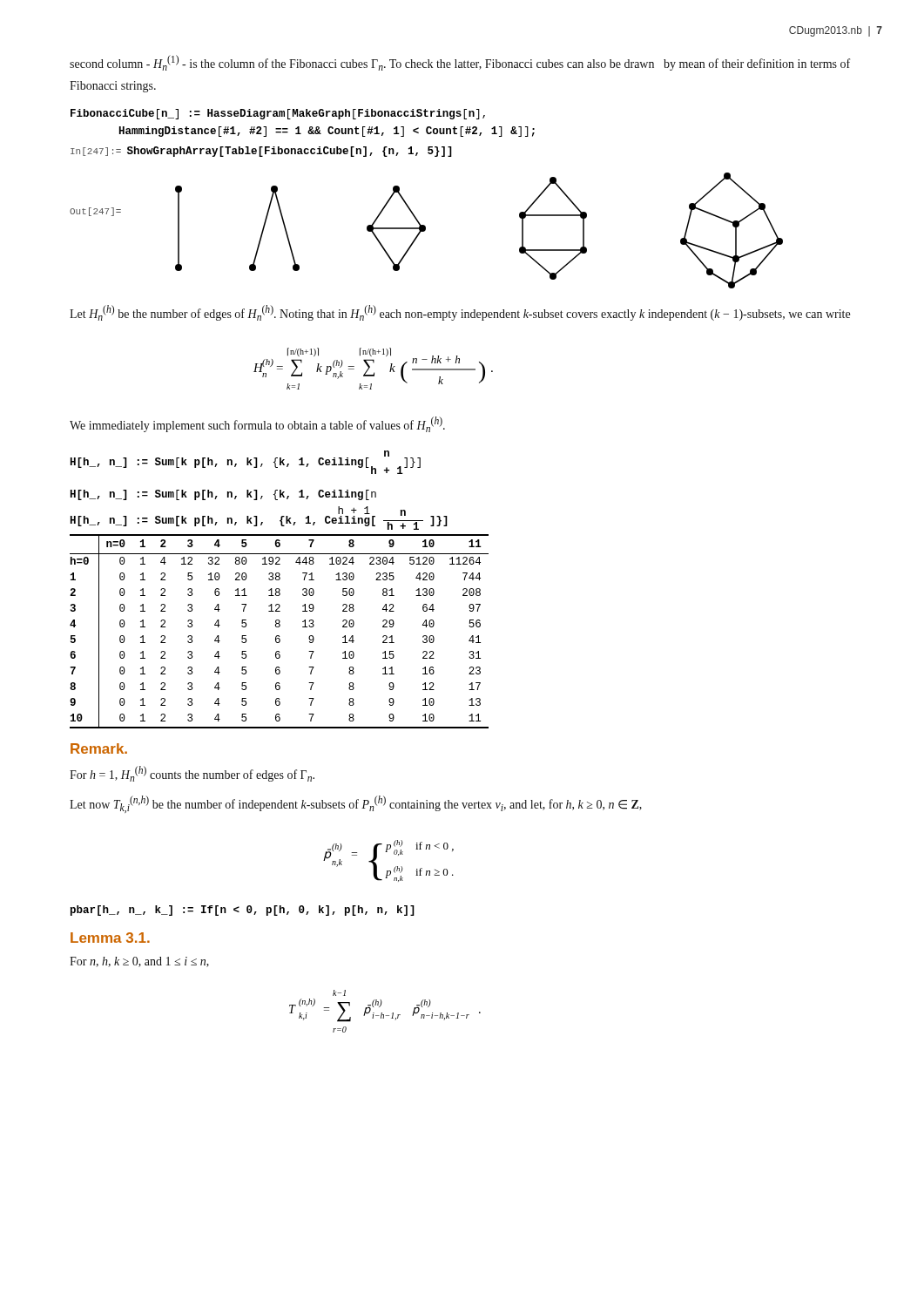Select the table that reads "5120"
The image size is (924, 1307).
462,631
